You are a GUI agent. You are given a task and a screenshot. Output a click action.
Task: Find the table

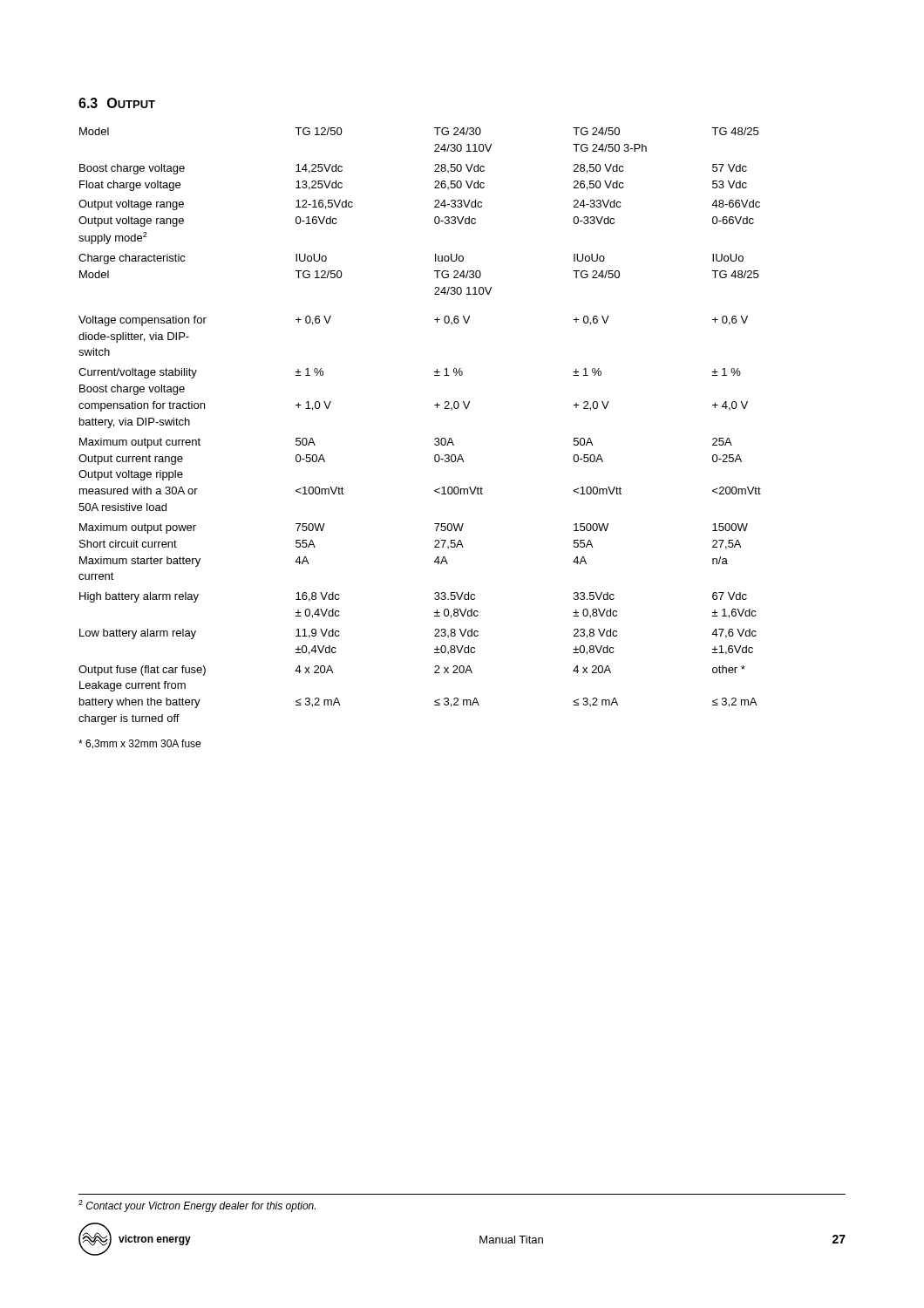pos(462,425)
